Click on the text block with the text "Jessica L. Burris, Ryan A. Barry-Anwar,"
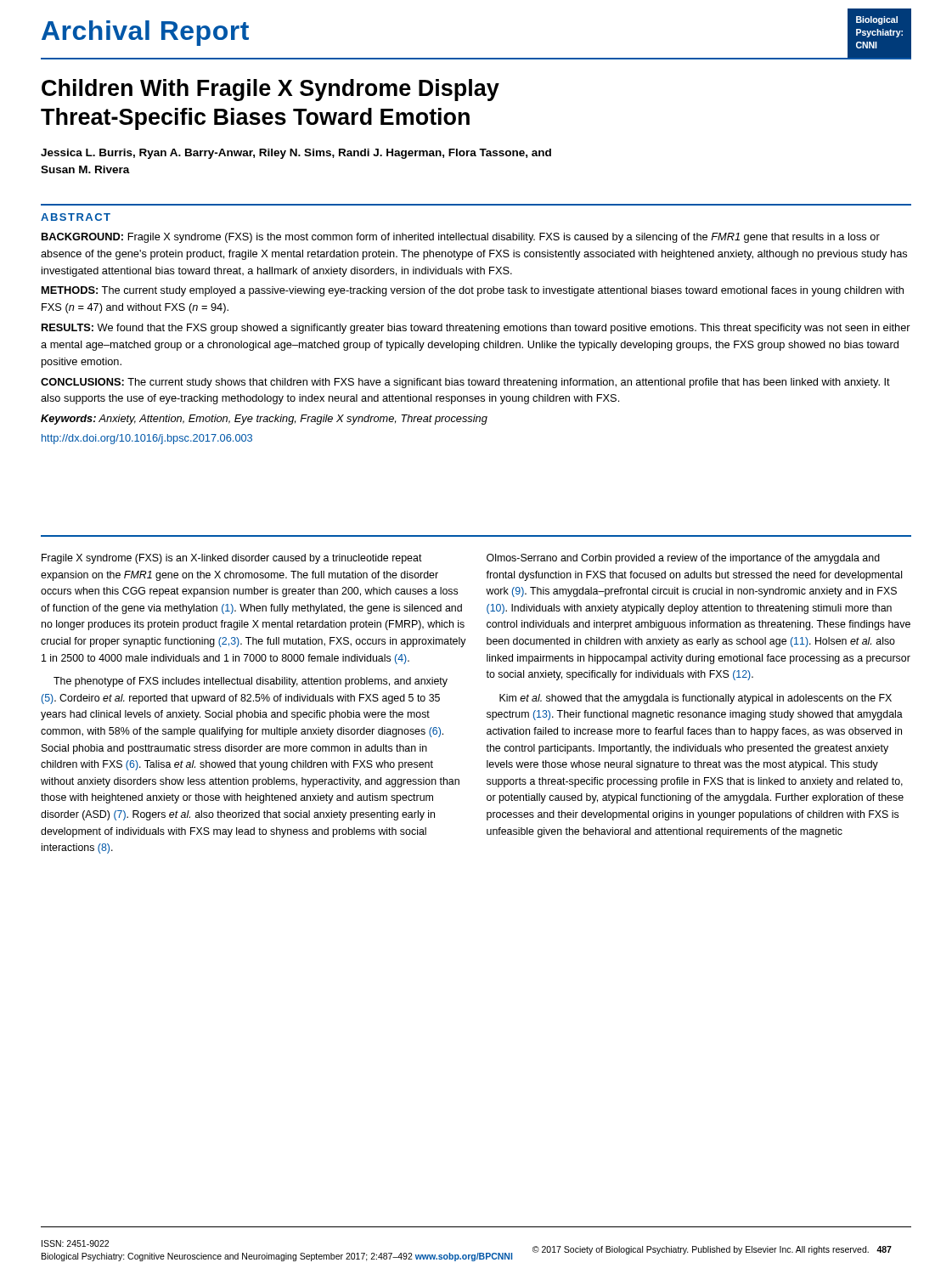Image resolution: width=952 pixels, height=1274 pixels. pyautogui.click(x=296, y=161)
